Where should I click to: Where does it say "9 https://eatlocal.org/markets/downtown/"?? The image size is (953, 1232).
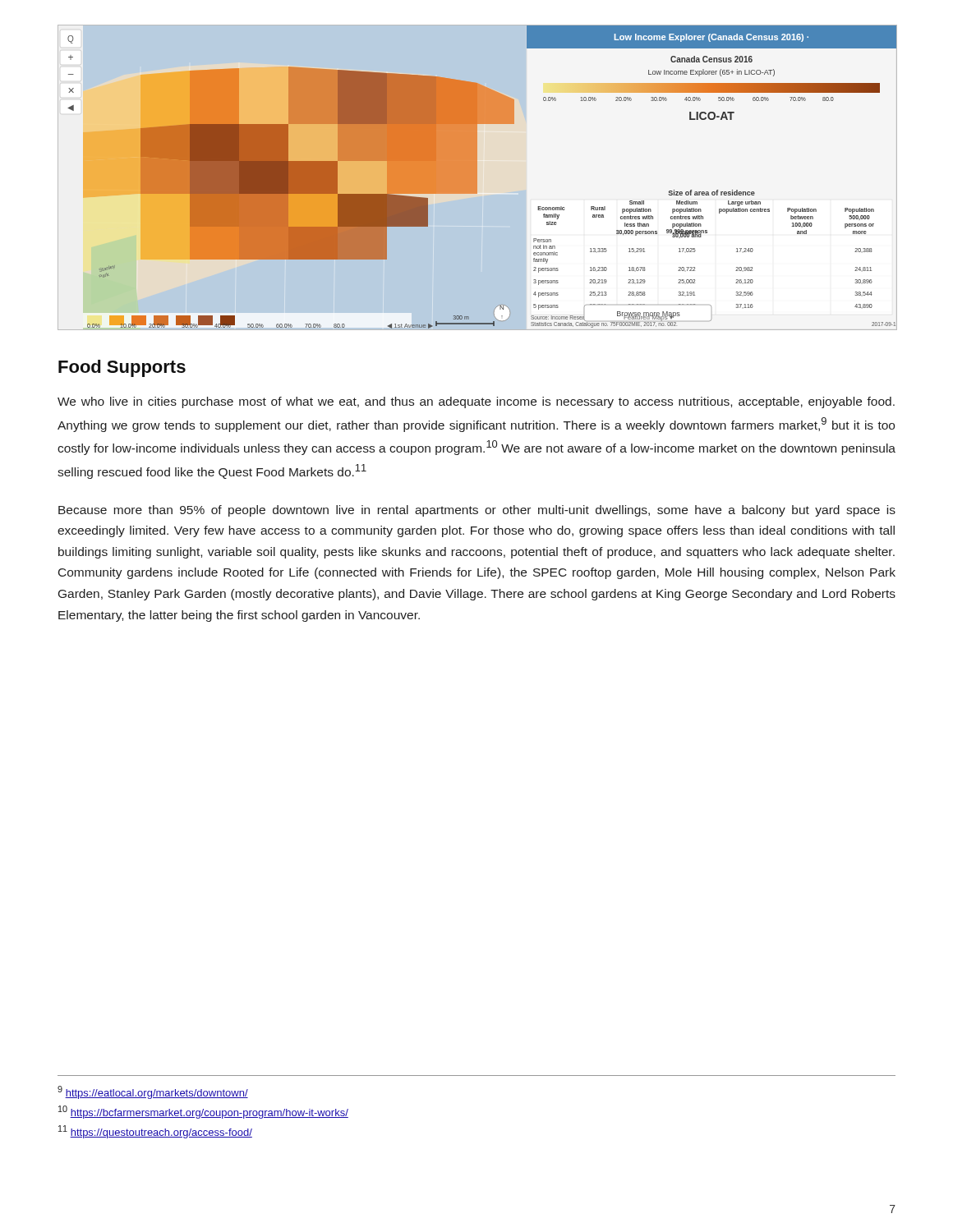point(153,1091)
